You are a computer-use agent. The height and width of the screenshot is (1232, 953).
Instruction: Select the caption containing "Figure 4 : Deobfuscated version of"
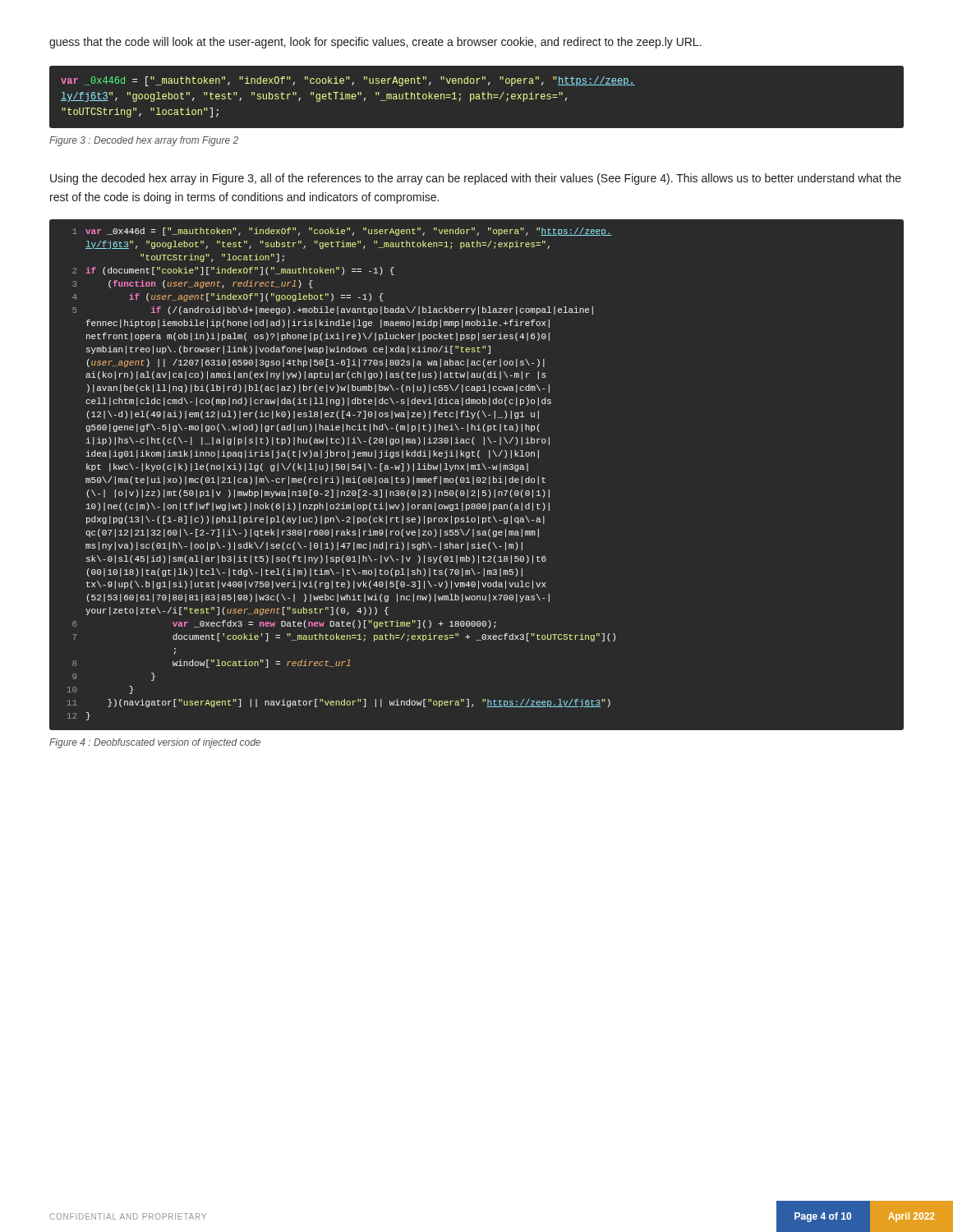[x=155, y=743]
